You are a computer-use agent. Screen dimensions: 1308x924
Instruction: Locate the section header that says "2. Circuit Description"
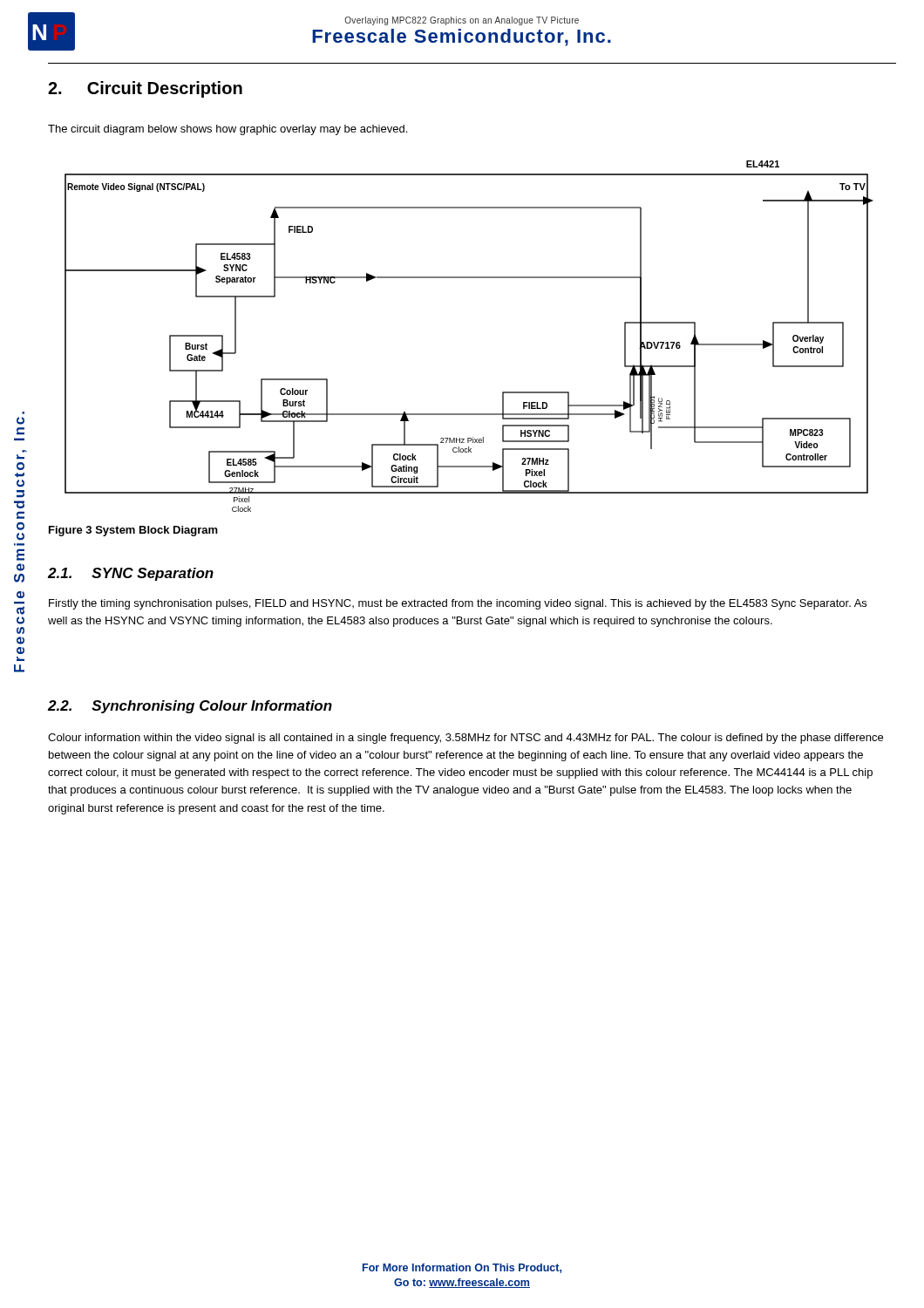145,88
